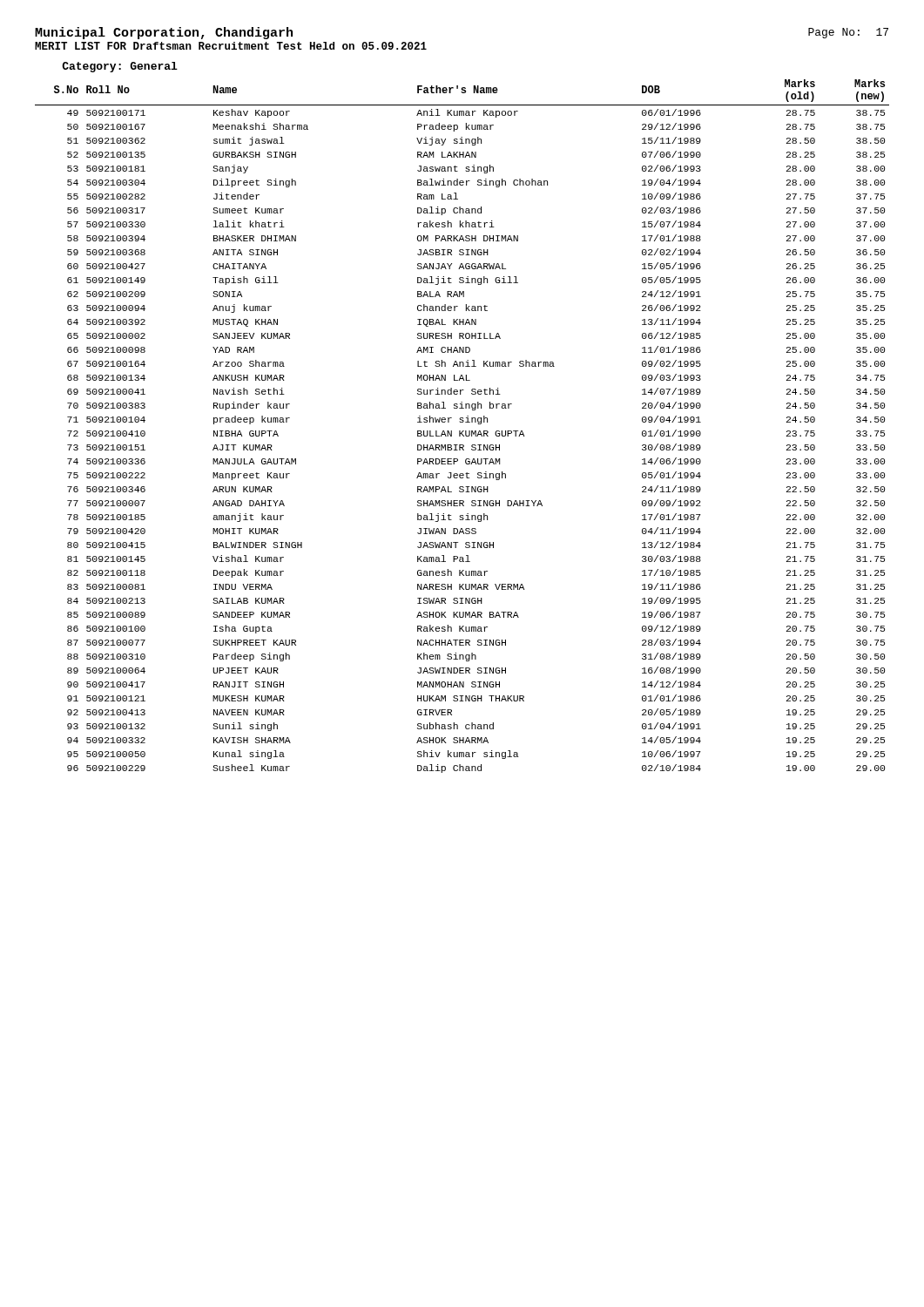Screen dimensions: 1307x924
Task: Locate a table
Action: (x=462, y=426)
